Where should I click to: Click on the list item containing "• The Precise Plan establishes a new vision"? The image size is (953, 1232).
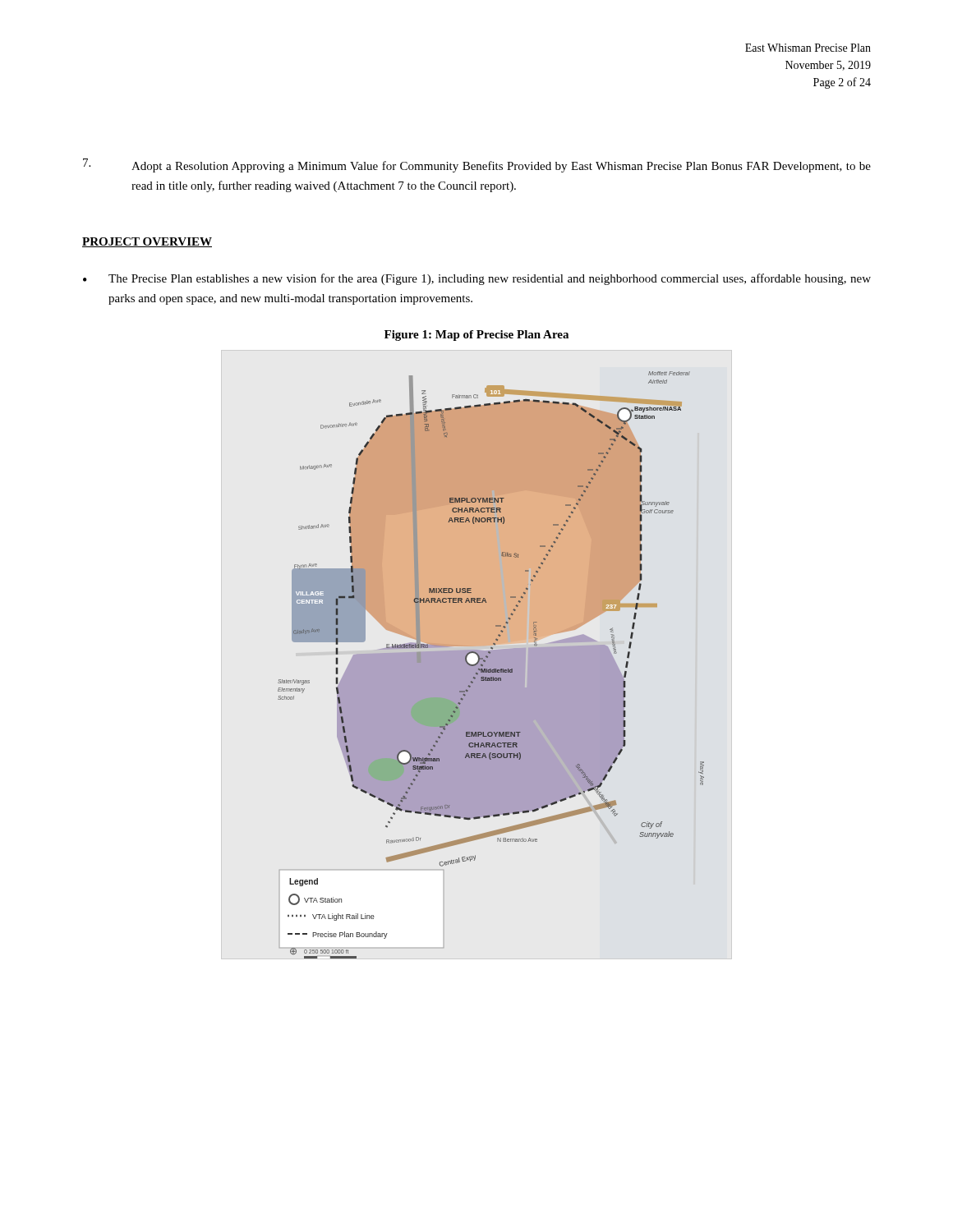[476, 288]
